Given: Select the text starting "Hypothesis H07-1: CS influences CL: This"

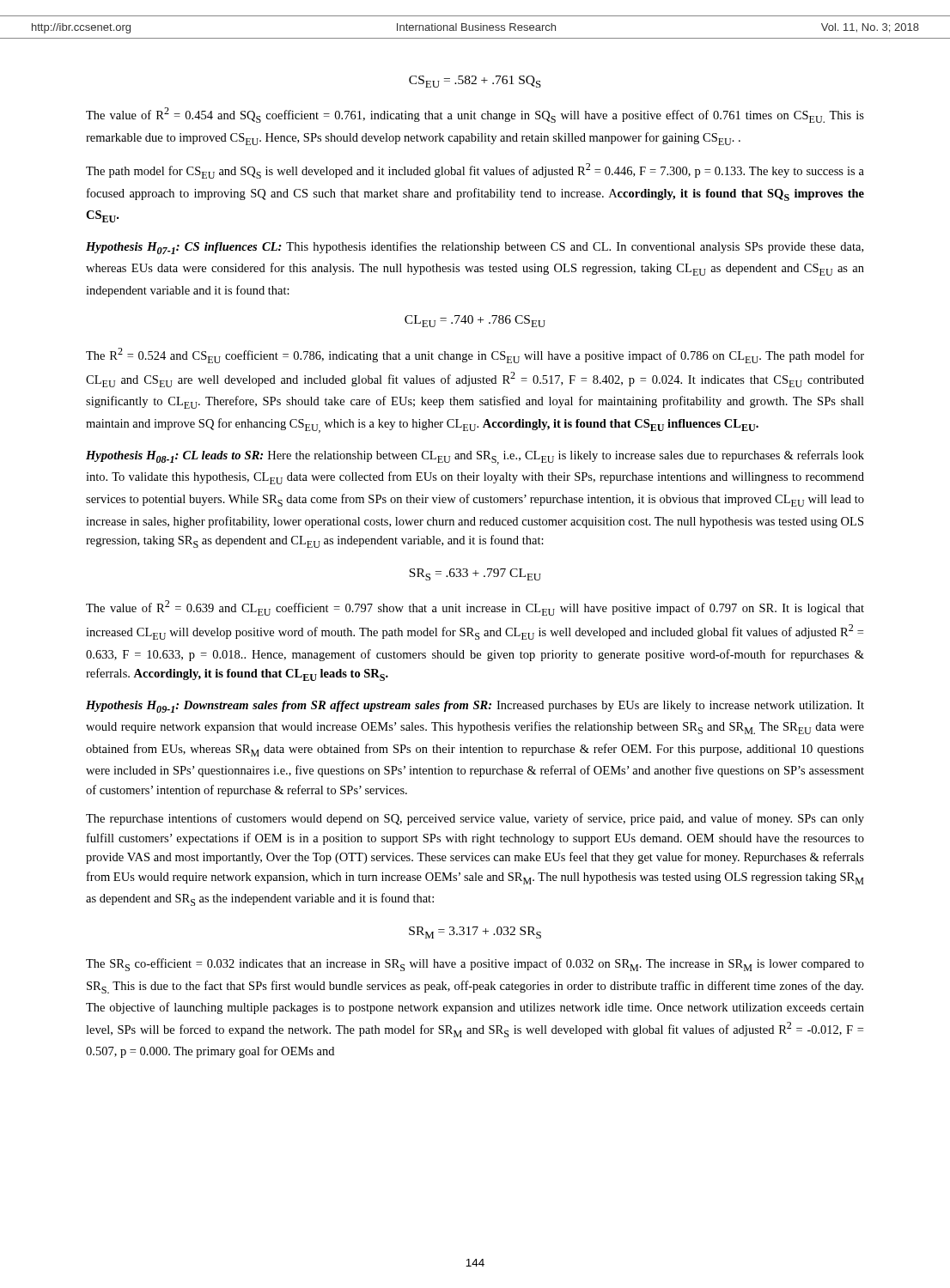Looking at the screenshot, I should pyautogui.click(x=475, y=268).
